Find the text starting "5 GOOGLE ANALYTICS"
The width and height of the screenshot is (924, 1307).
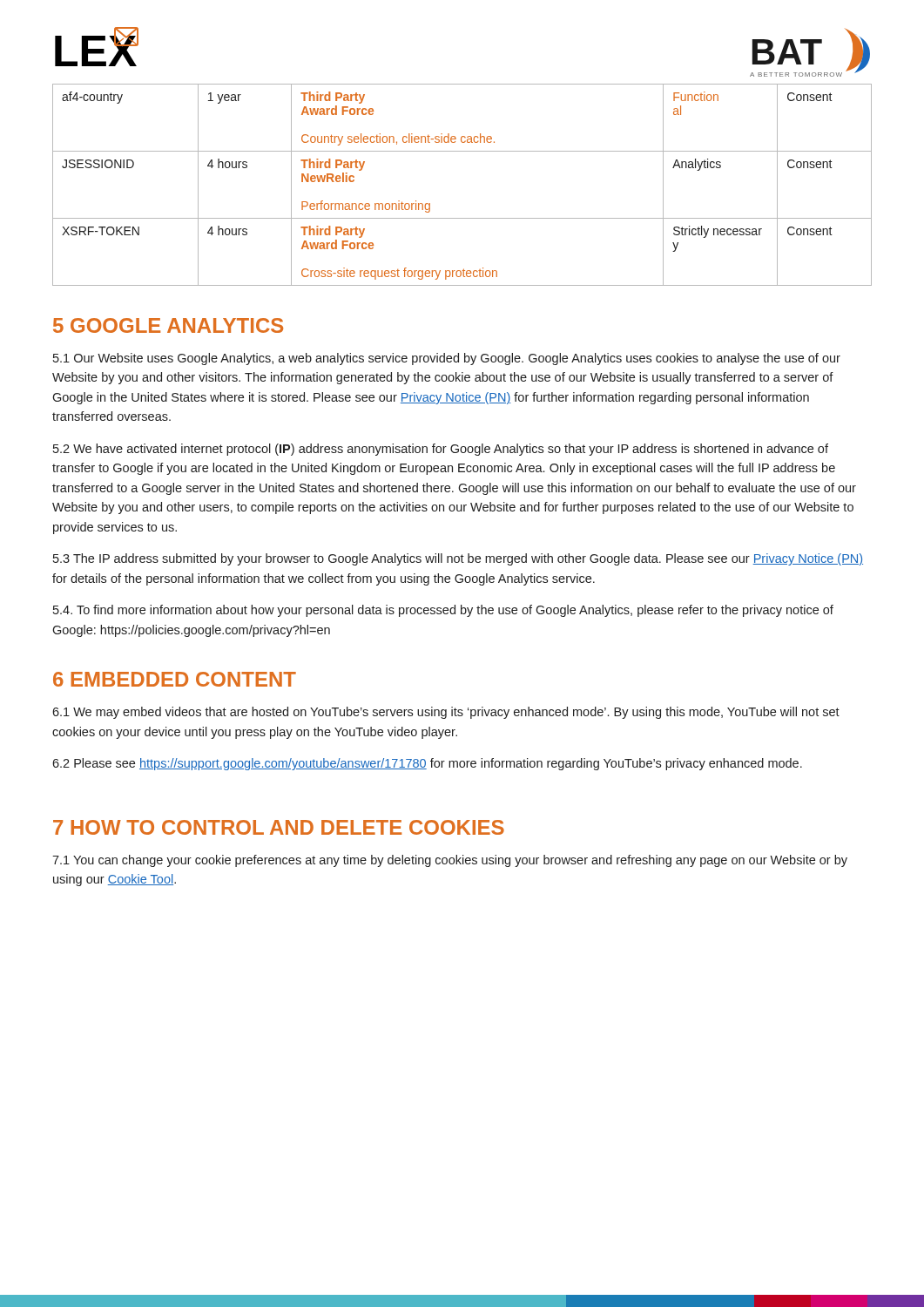pyautogui.click(x=168, y=325)
